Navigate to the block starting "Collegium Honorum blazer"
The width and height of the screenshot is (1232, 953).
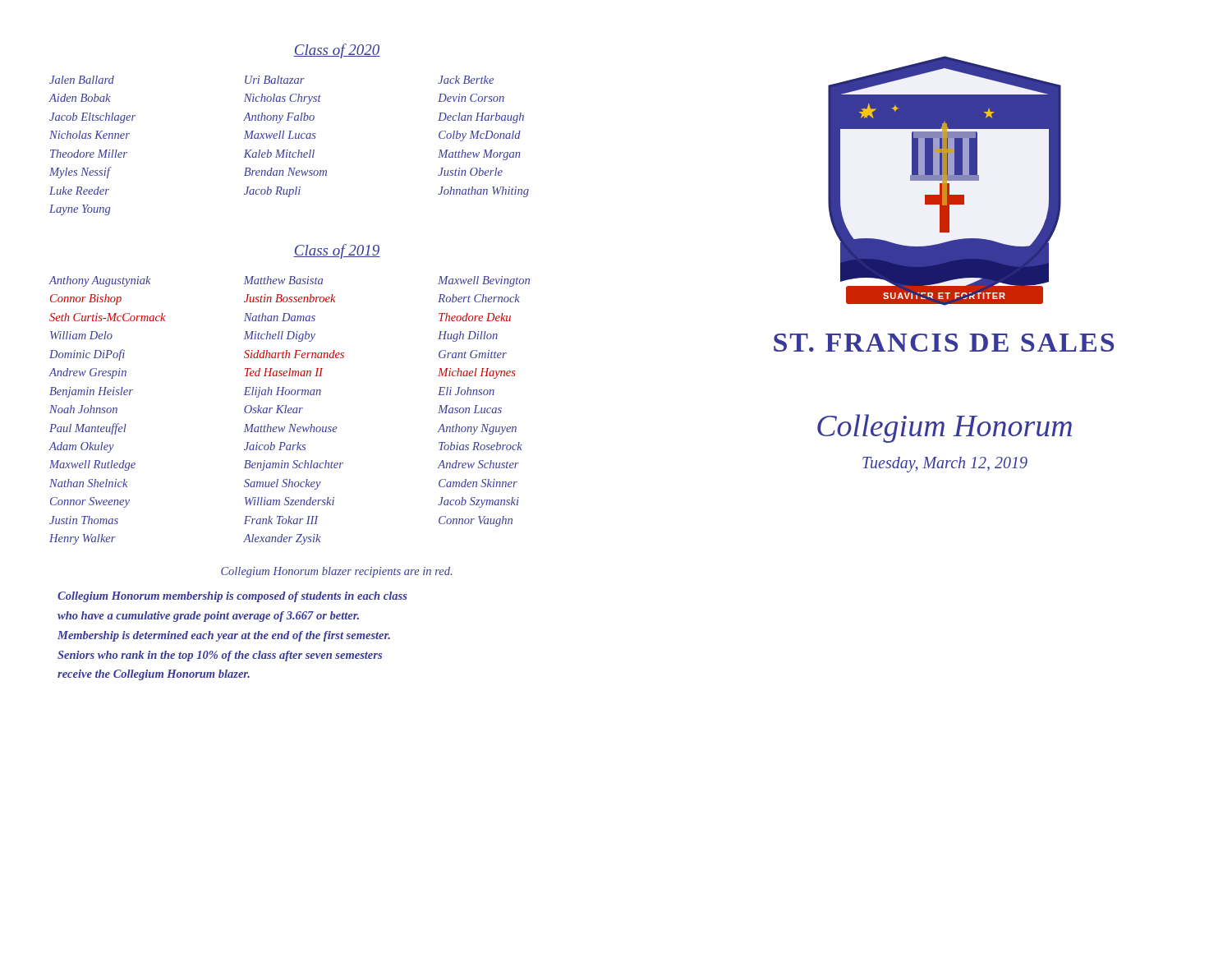[x=337, y=571]
